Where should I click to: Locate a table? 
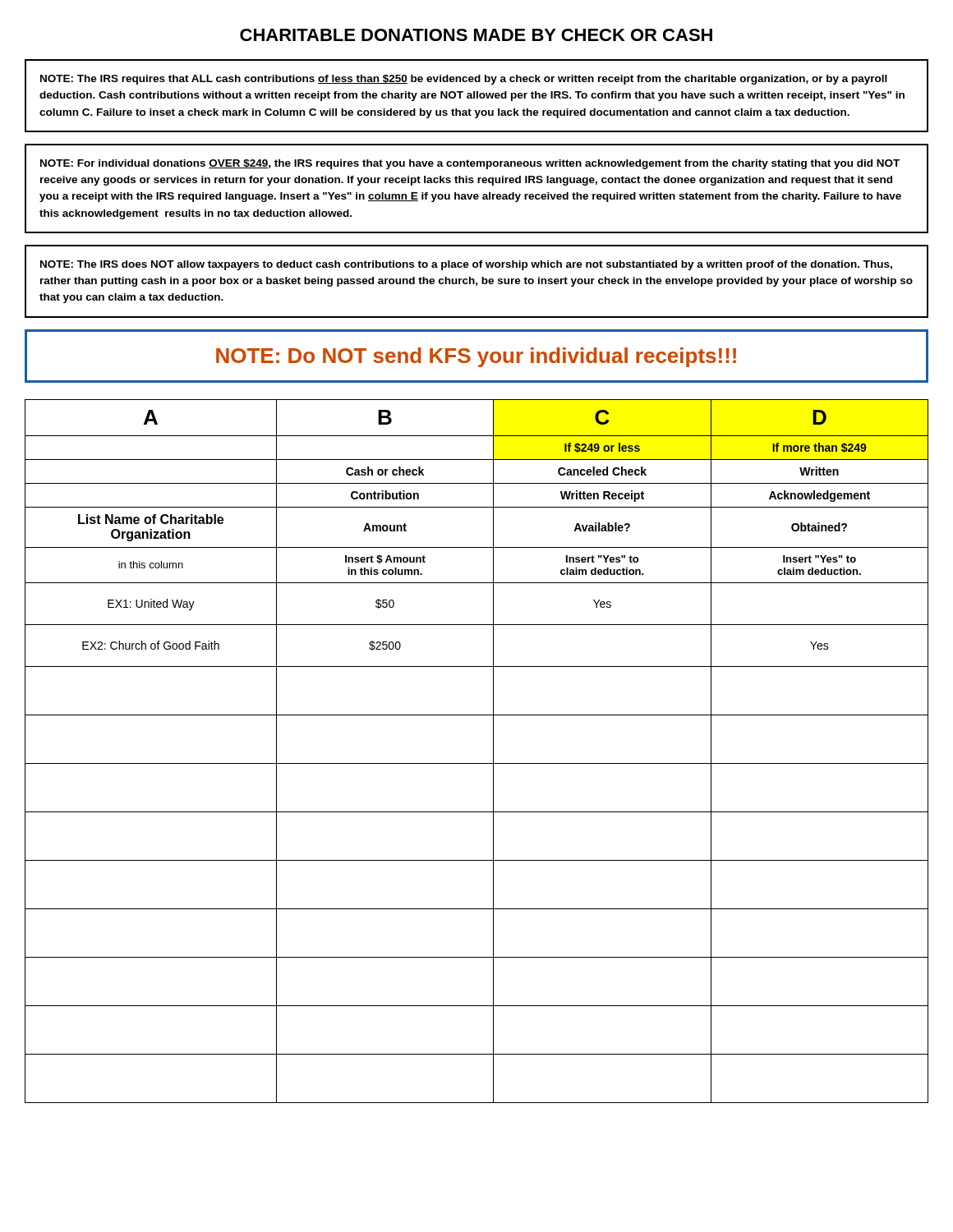coord(476,751)
